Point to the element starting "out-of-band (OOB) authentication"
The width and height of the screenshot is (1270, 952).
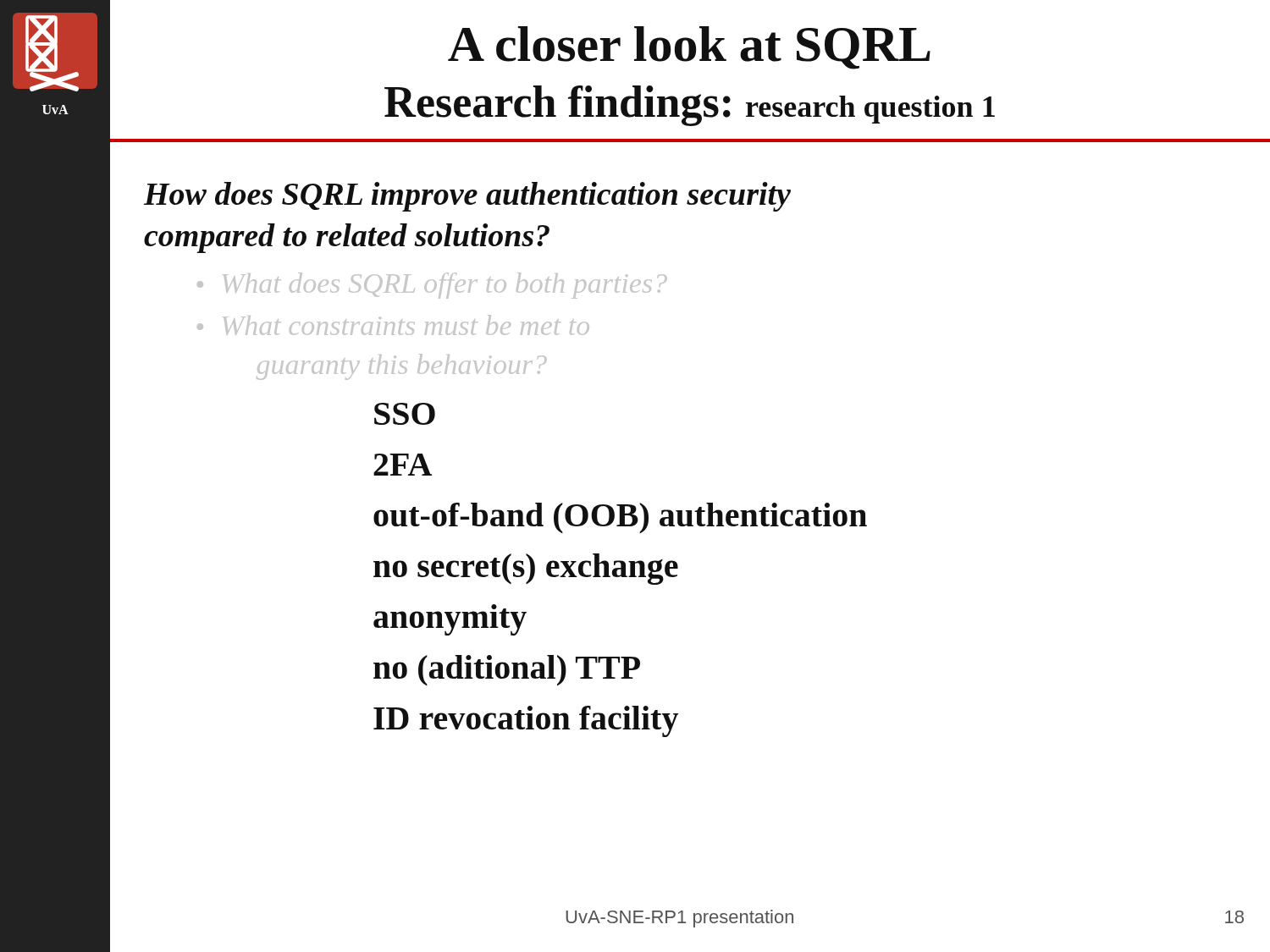click(x=620, y=515)
